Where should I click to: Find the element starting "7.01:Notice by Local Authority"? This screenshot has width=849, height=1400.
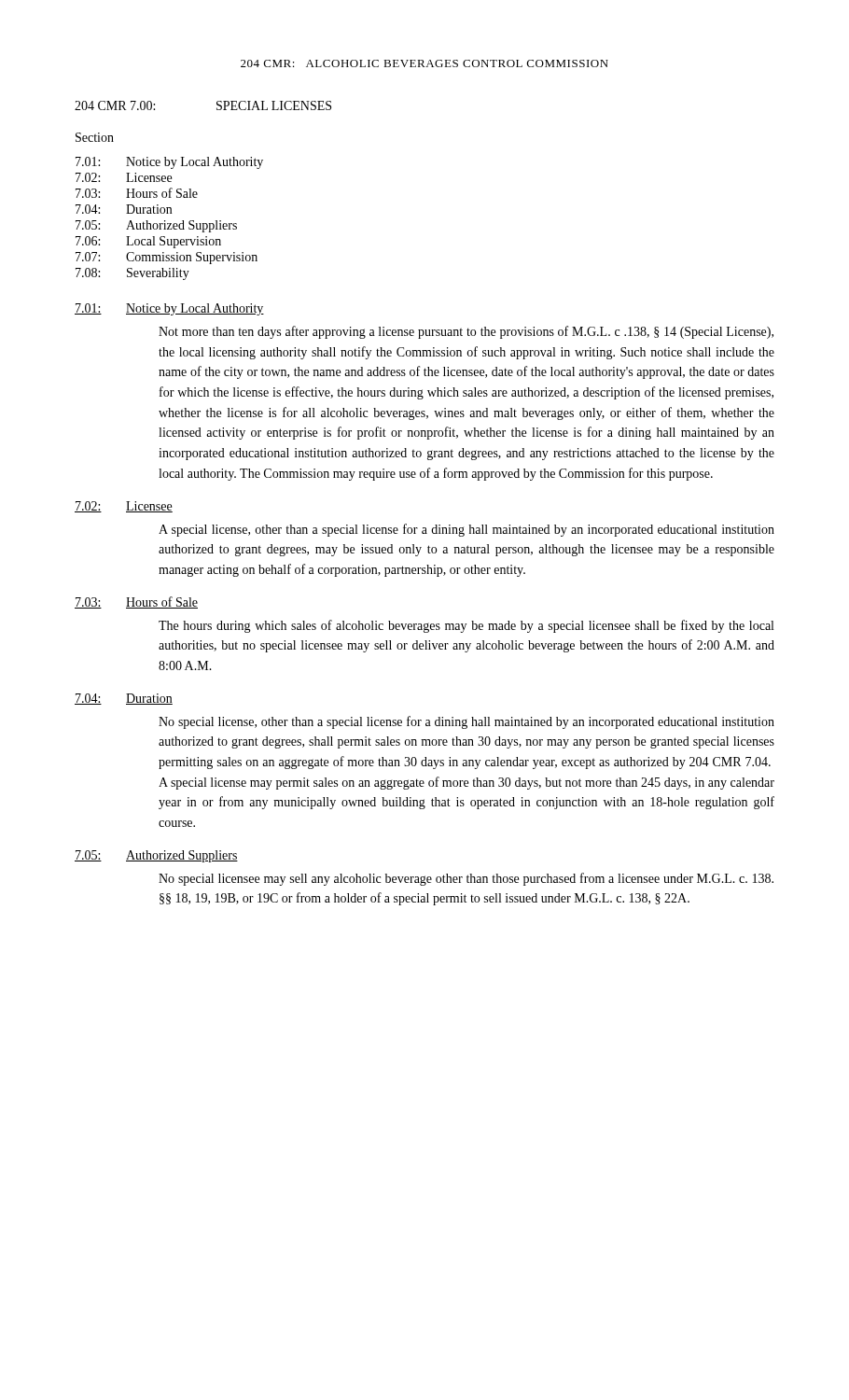(169, 162)
